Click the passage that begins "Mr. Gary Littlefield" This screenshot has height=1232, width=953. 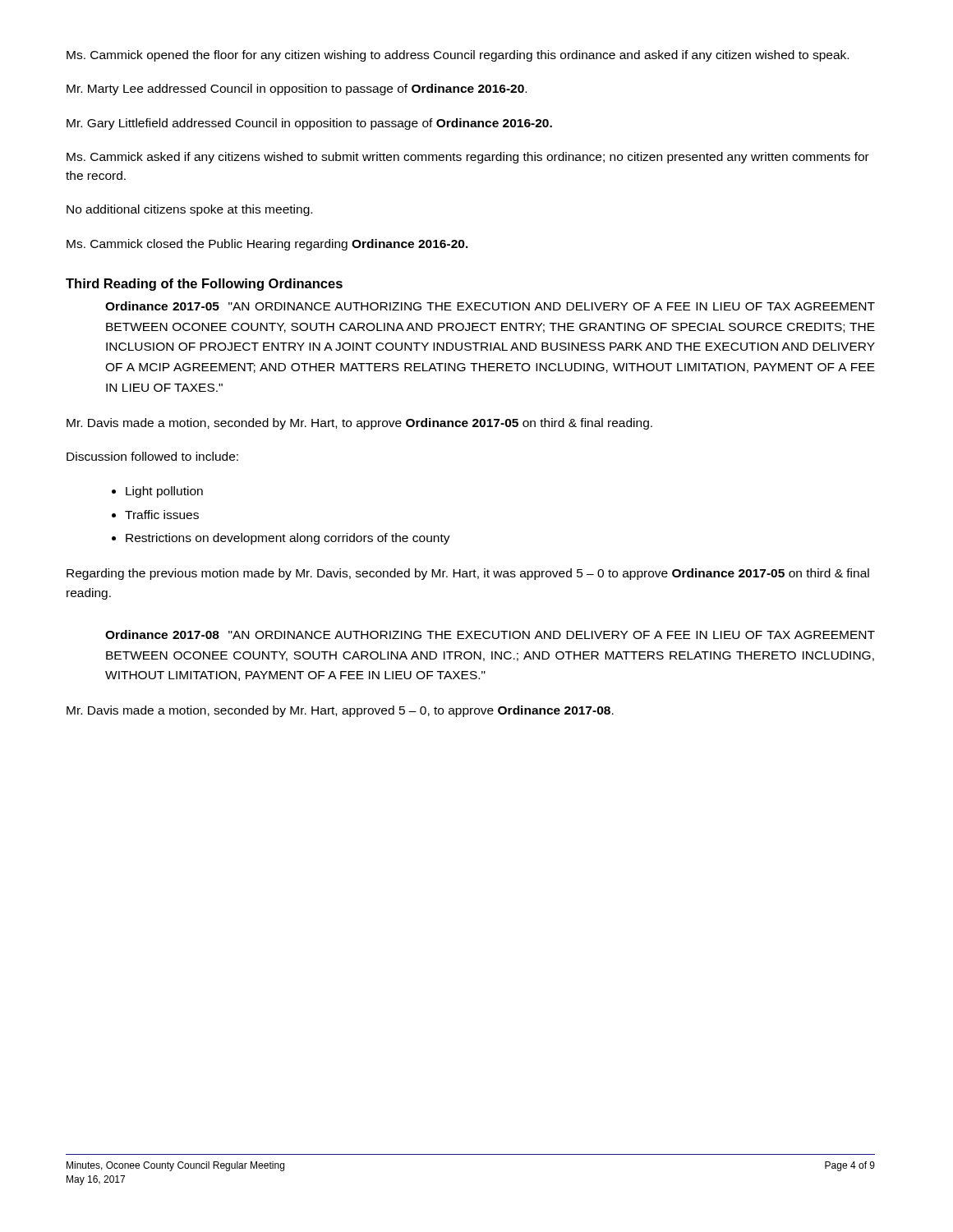click(309, 122)
